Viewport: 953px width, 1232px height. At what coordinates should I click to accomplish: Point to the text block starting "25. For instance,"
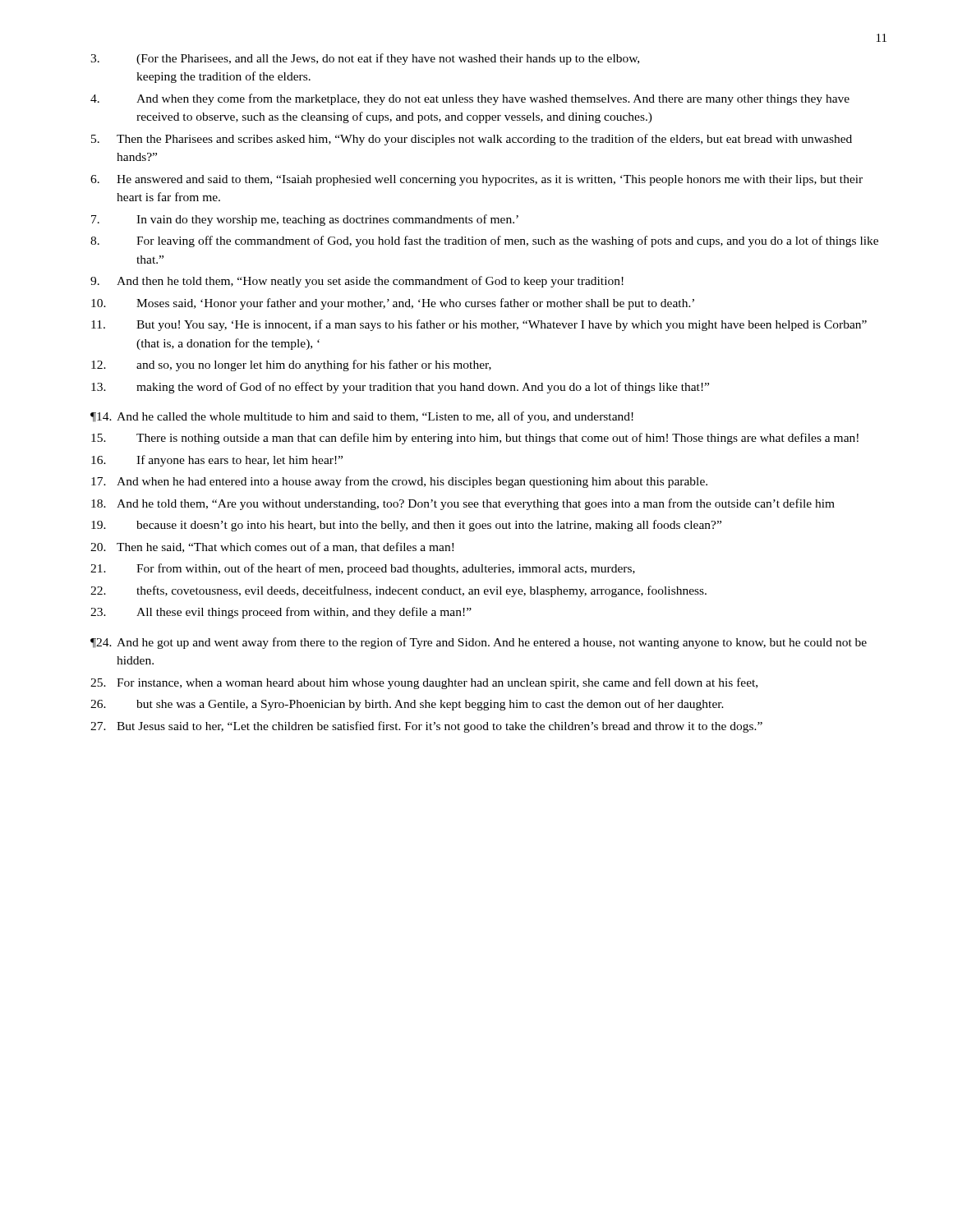489,682
